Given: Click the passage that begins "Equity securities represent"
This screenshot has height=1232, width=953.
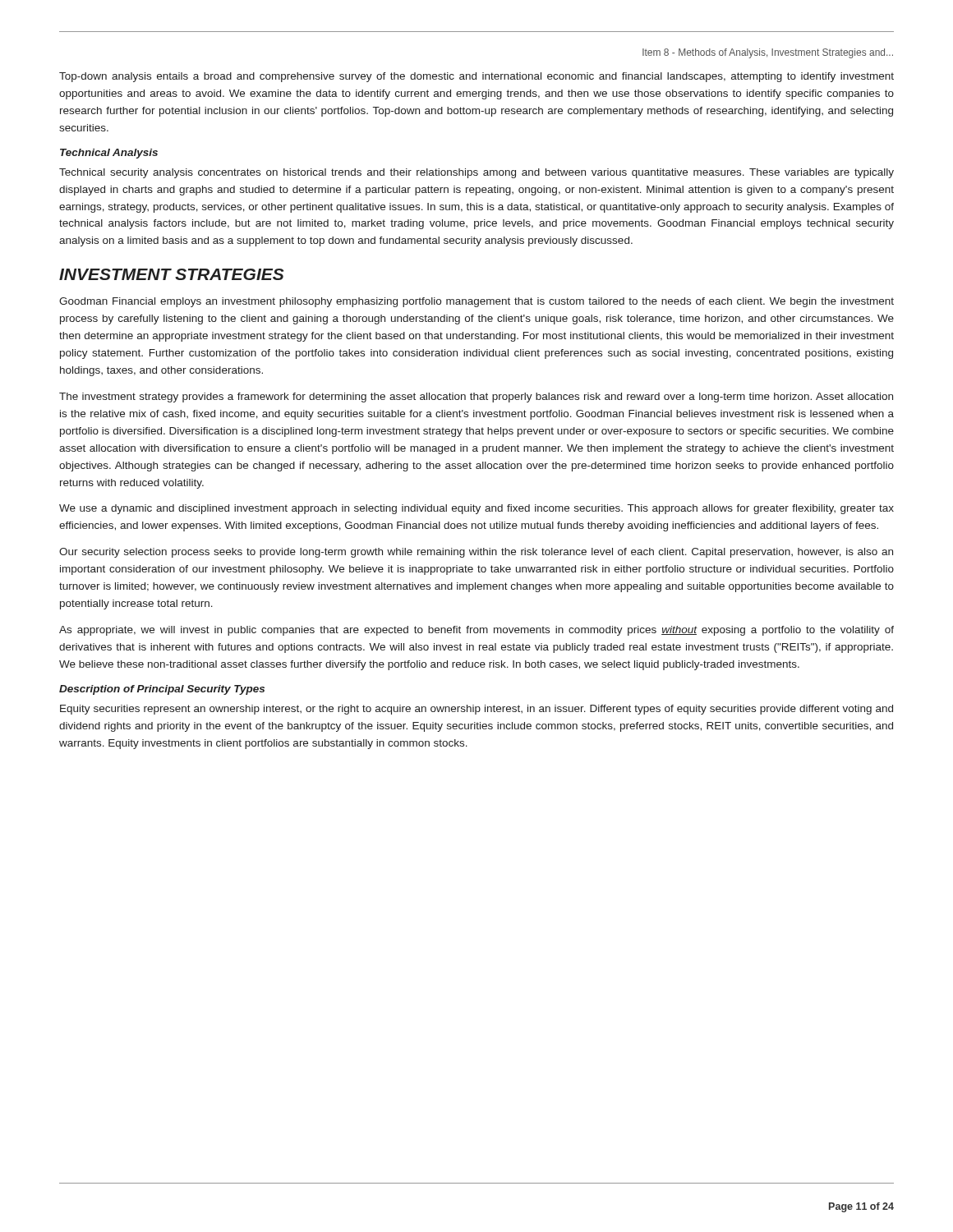Looking at the screenshot, I should click(476, 725).
